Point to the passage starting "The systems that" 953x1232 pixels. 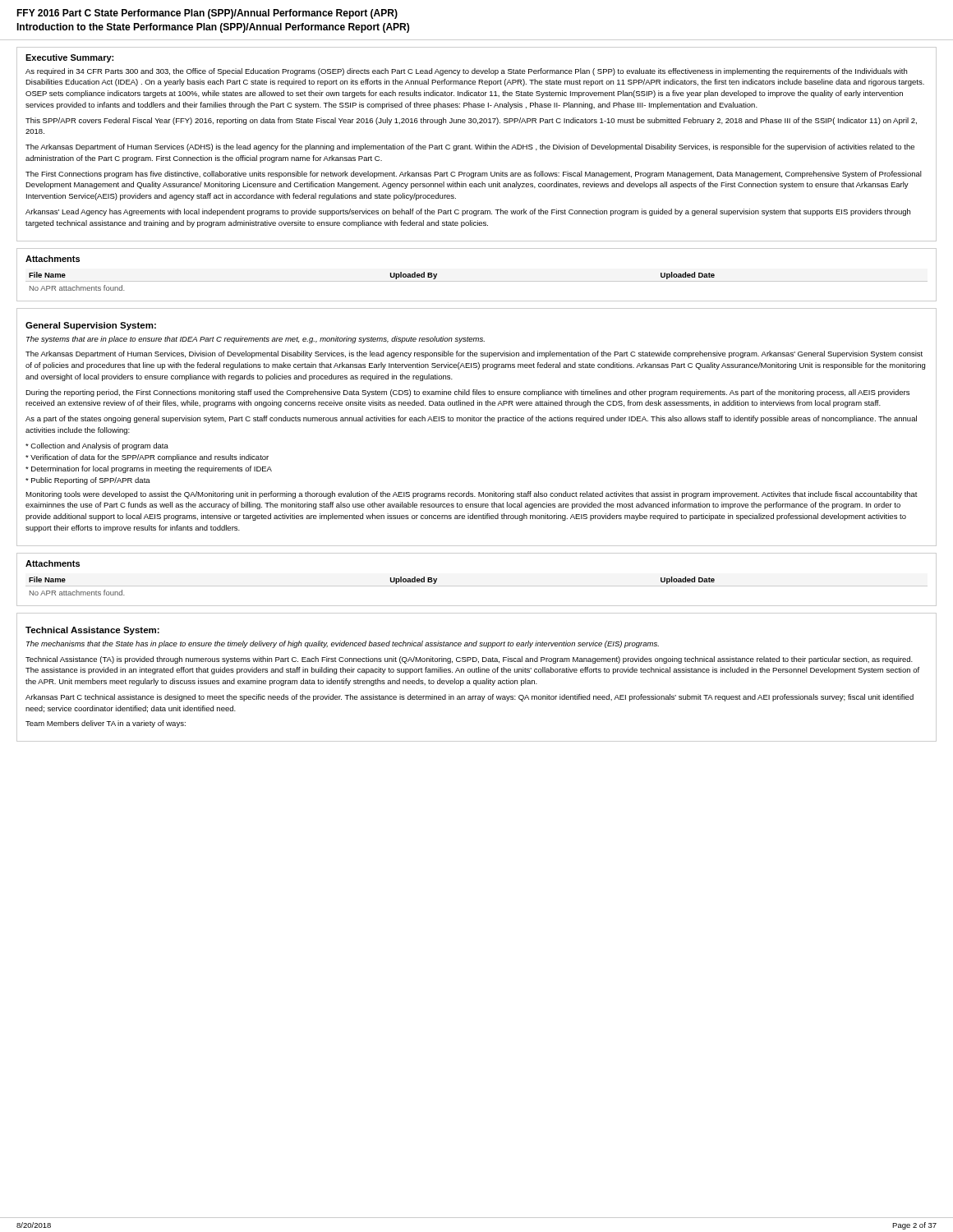[x=255, y=338]
